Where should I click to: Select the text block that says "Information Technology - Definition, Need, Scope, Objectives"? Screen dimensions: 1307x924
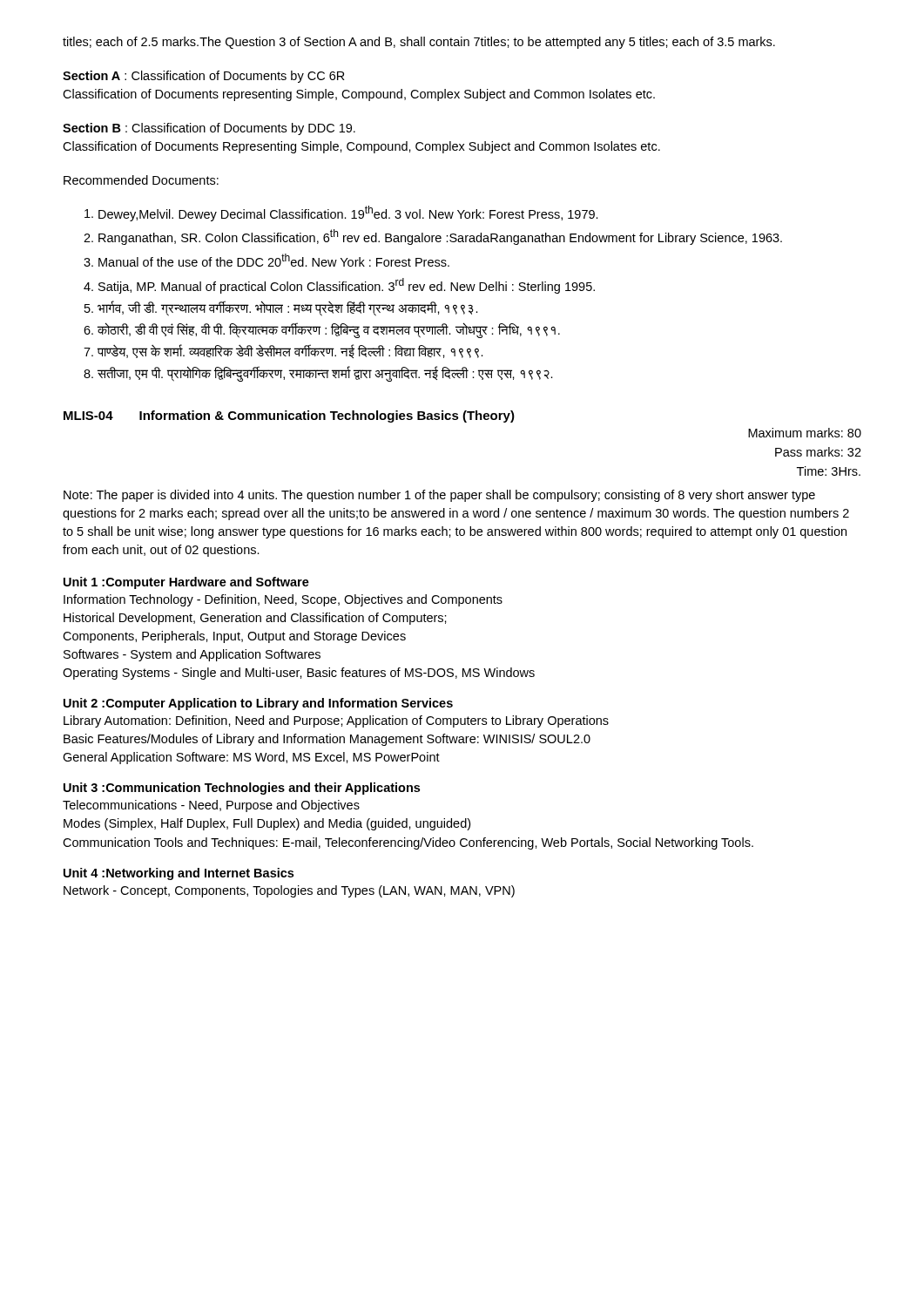(283, 600)
